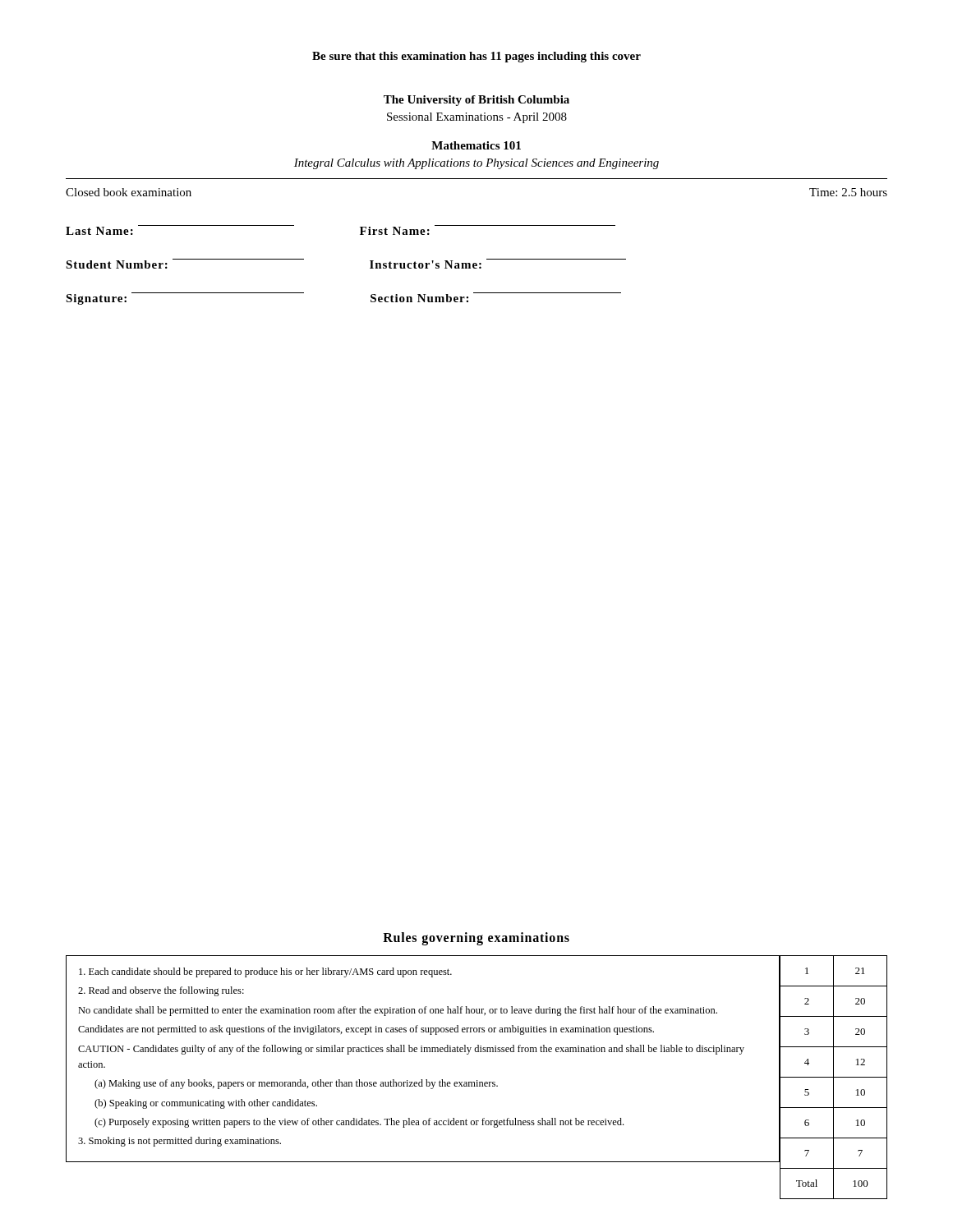Locate the text block with the text "Each candidate should be prepared to"
Screen dimensions: 1232x953
(x=423, y=1057)
